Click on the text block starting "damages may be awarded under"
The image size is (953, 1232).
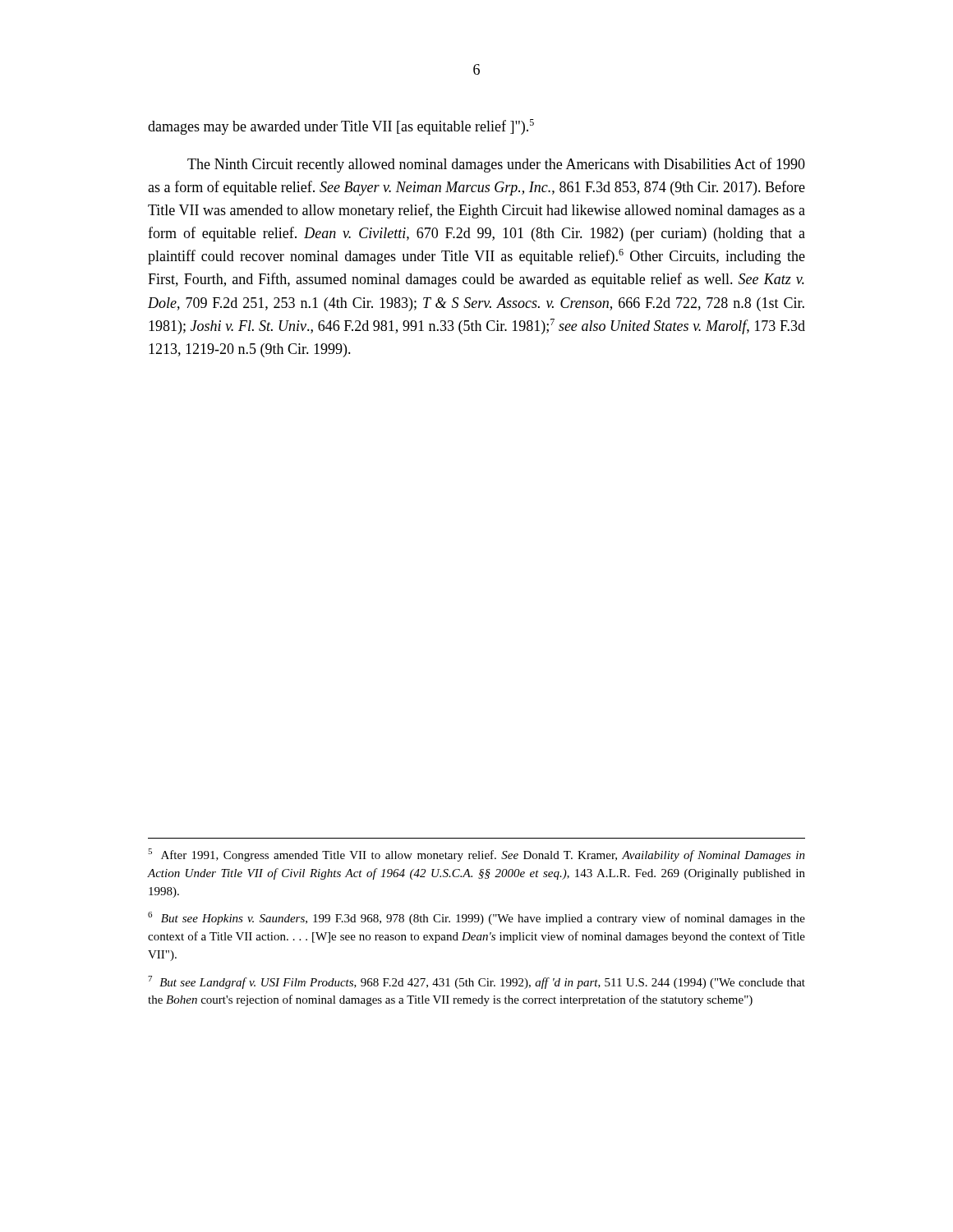(341, 126)
